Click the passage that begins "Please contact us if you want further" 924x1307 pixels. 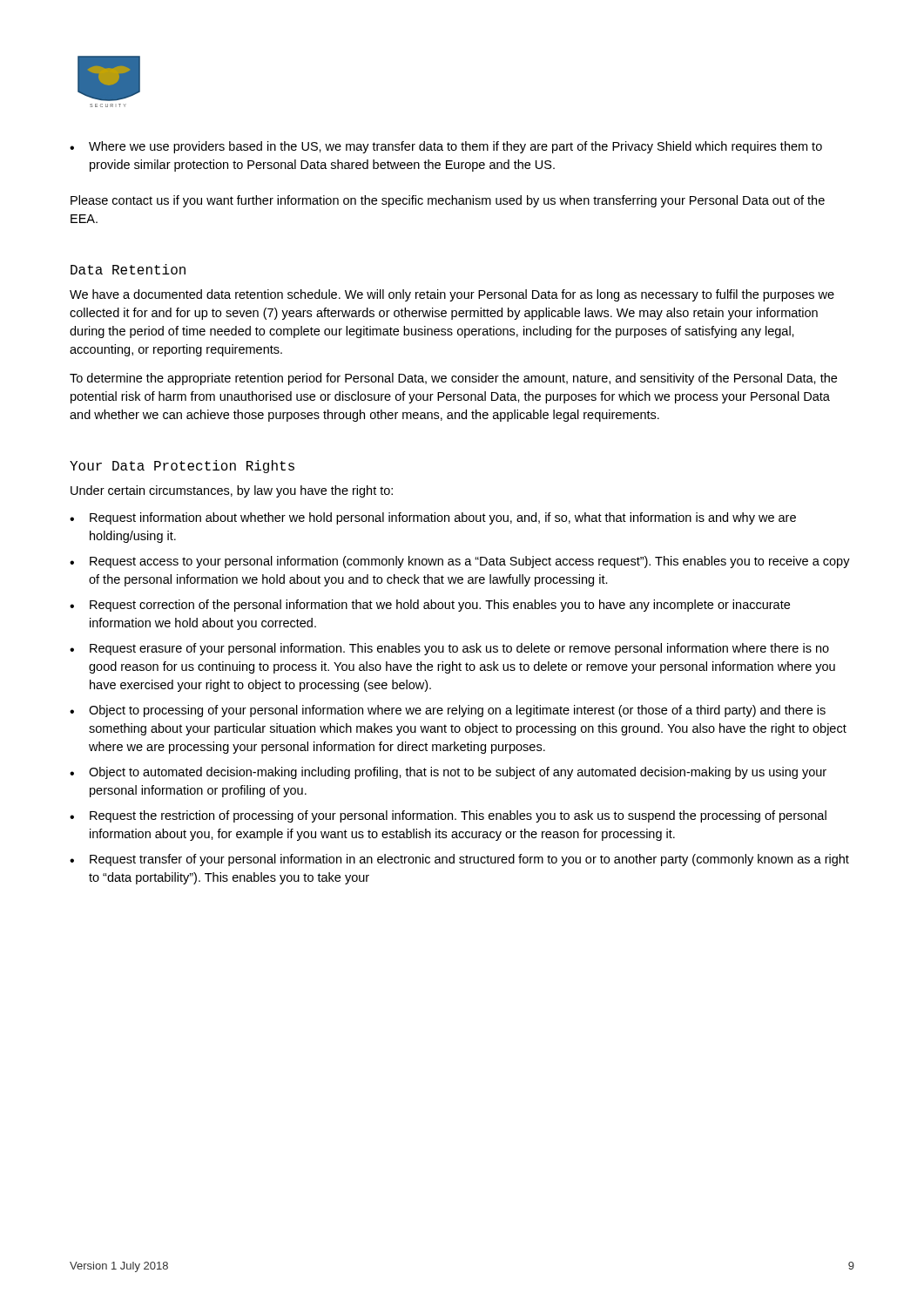pos(447,210)
